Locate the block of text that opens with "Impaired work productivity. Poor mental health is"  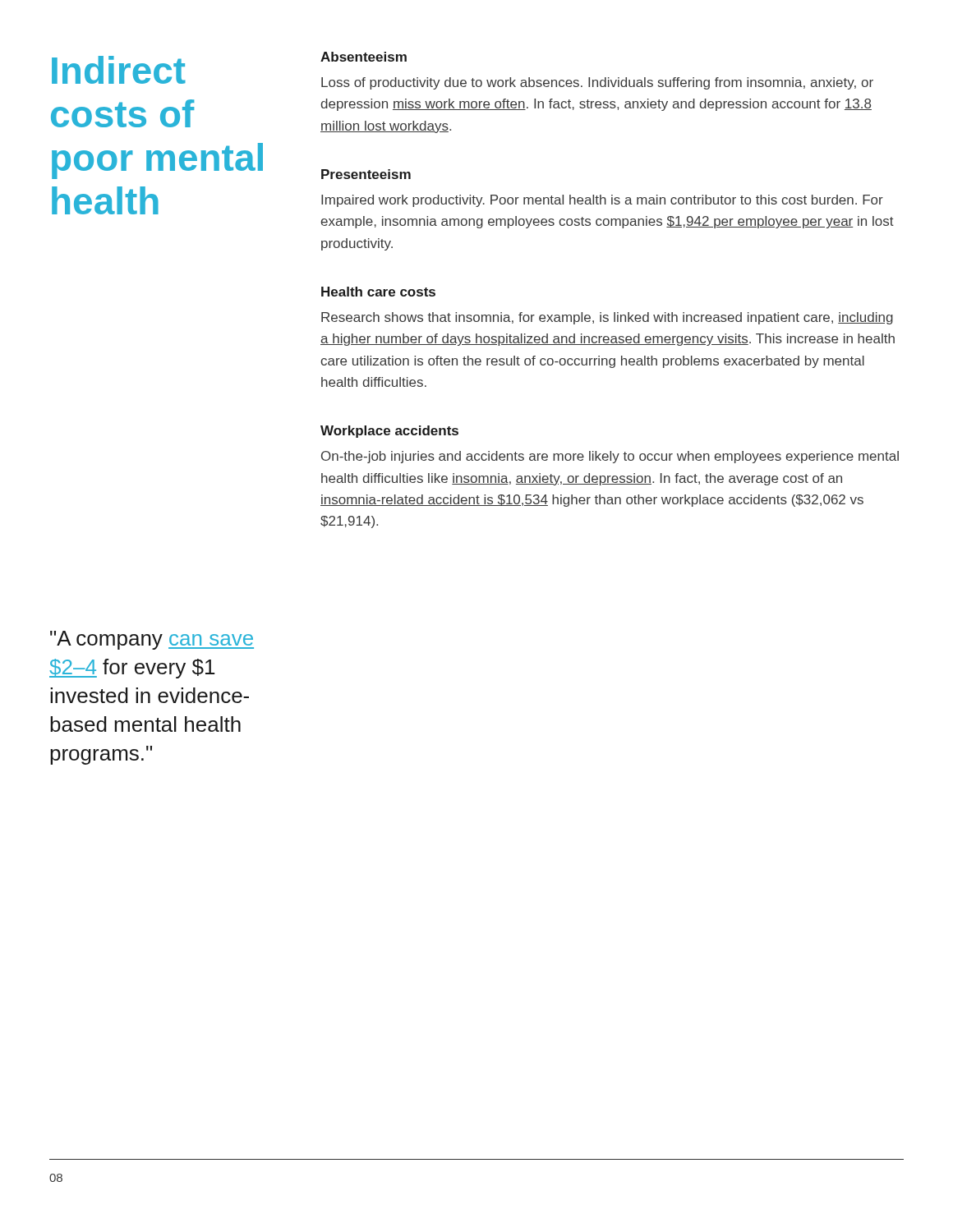[x=612, y=222]
